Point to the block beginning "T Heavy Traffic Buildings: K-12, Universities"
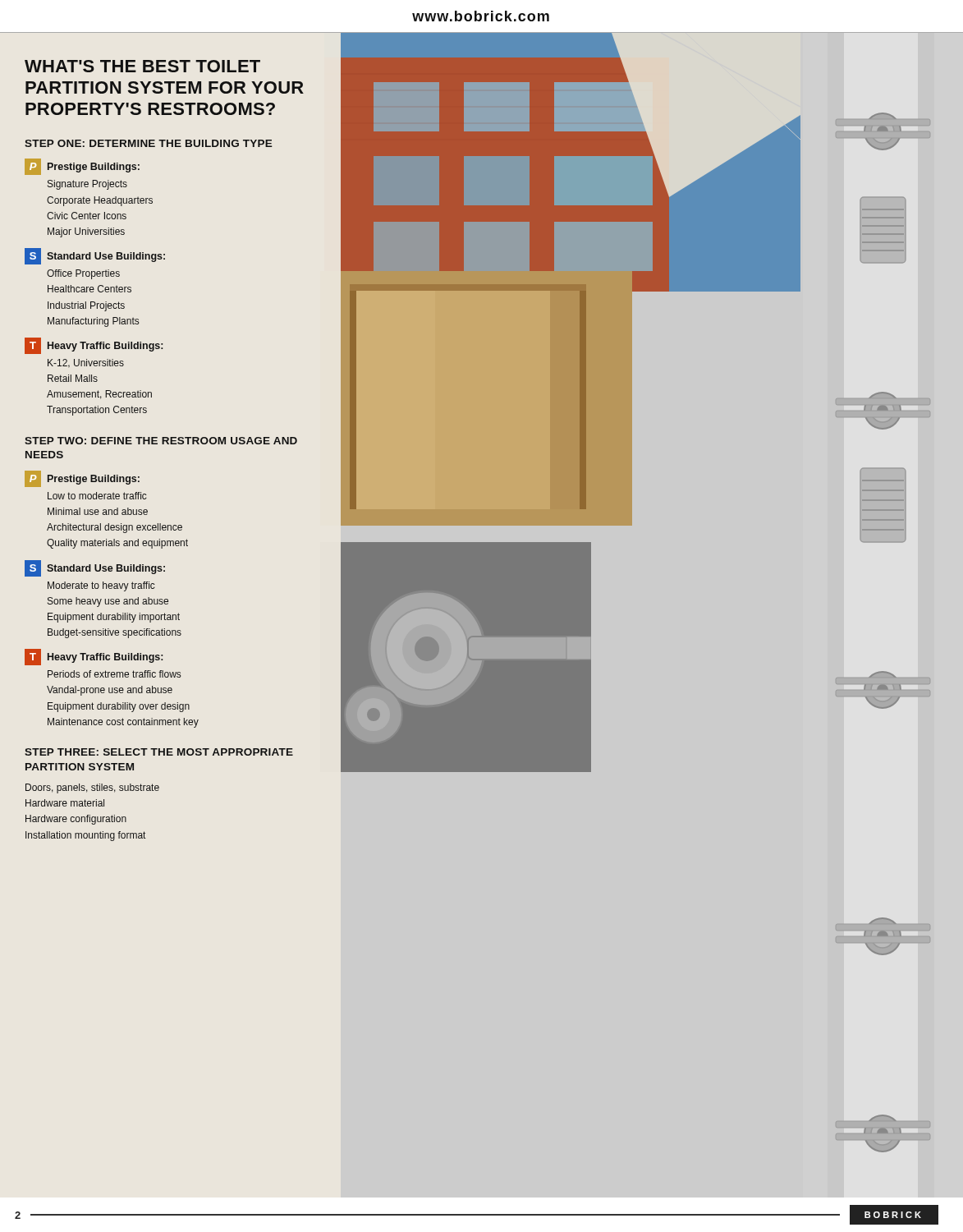The width and height of the screenshot is (963, 1232). (94, 346)
